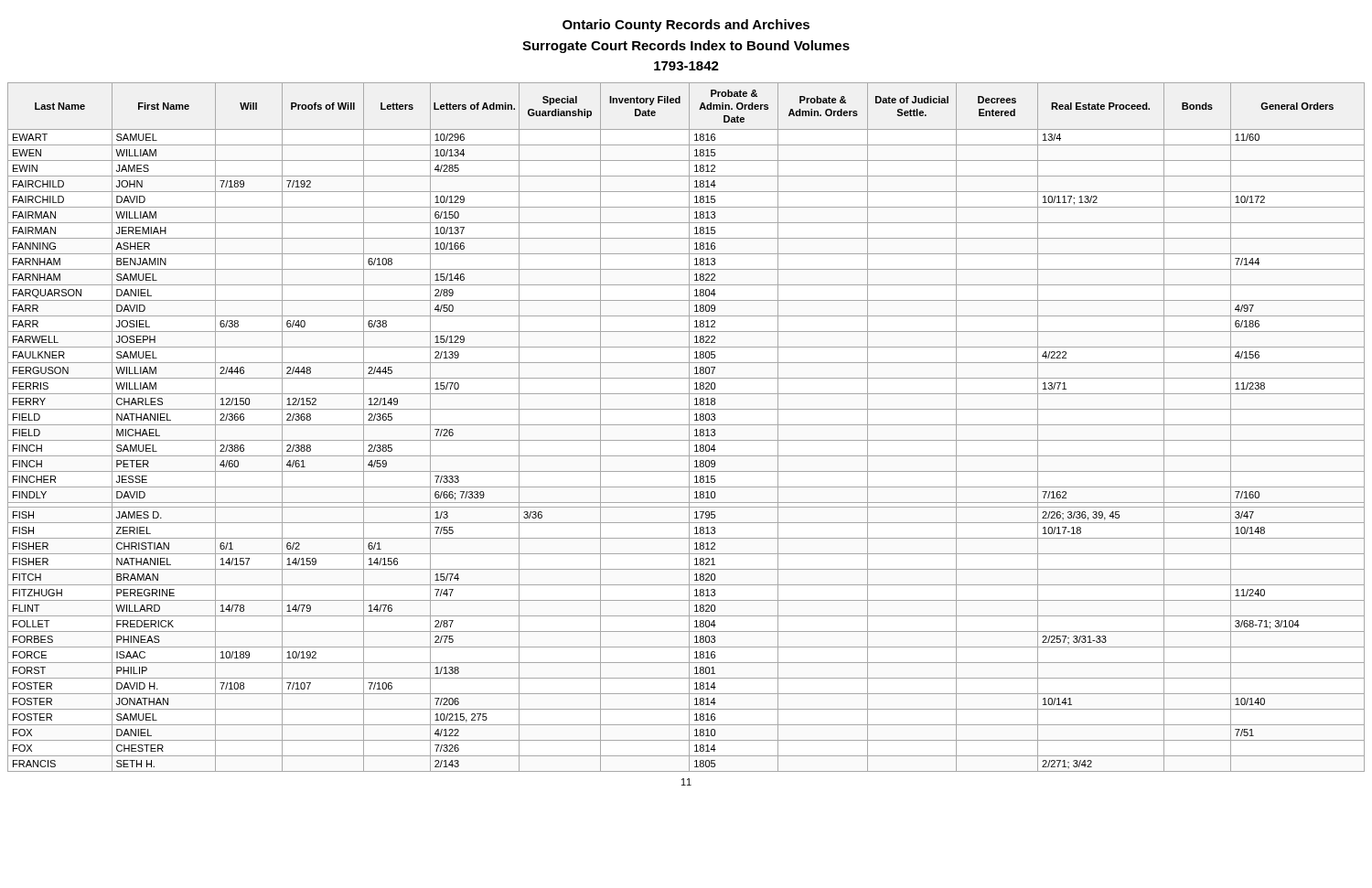Find a table
1372x888 pixels.
click(x=686, y=427)
